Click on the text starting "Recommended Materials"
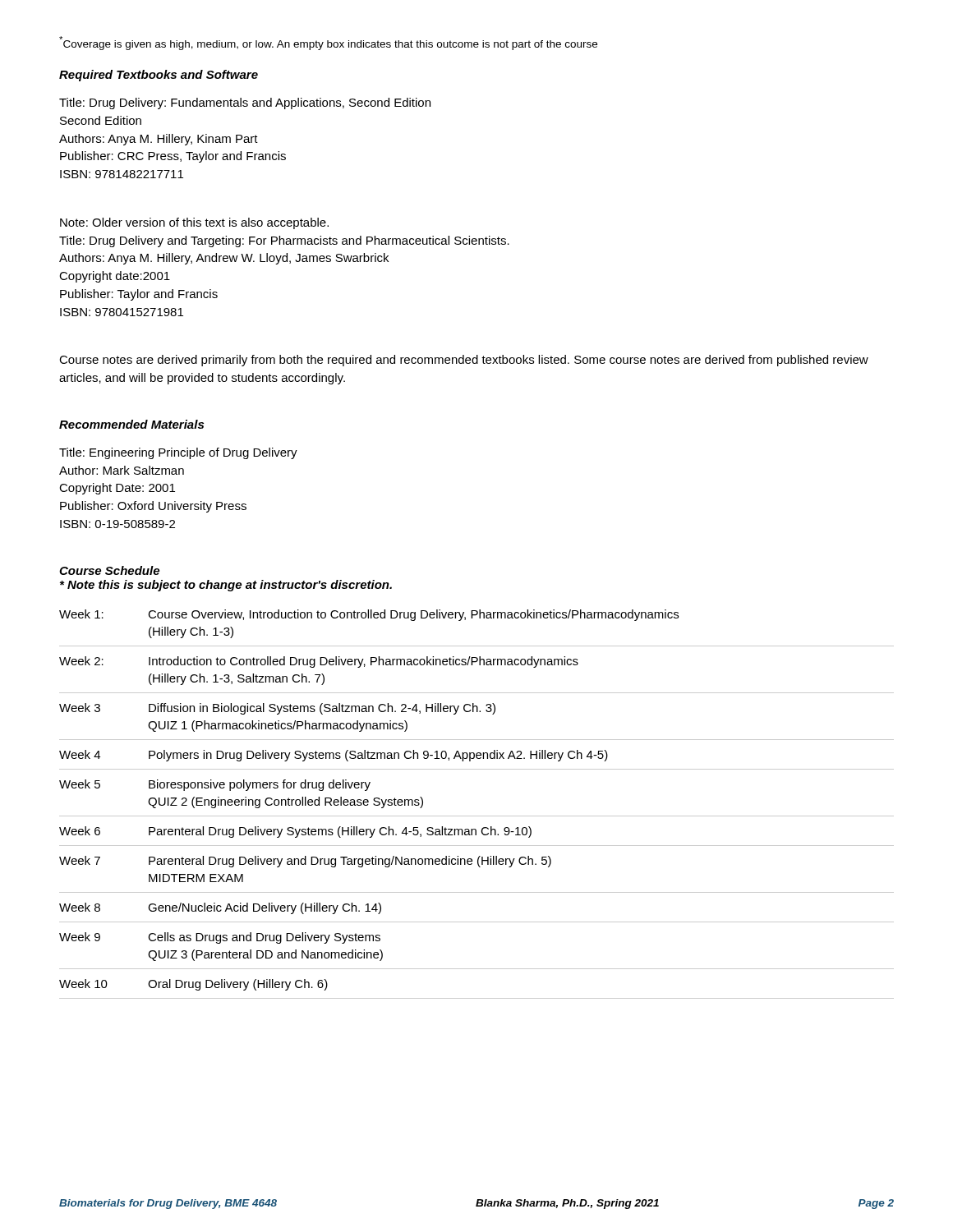 [131, 424]
